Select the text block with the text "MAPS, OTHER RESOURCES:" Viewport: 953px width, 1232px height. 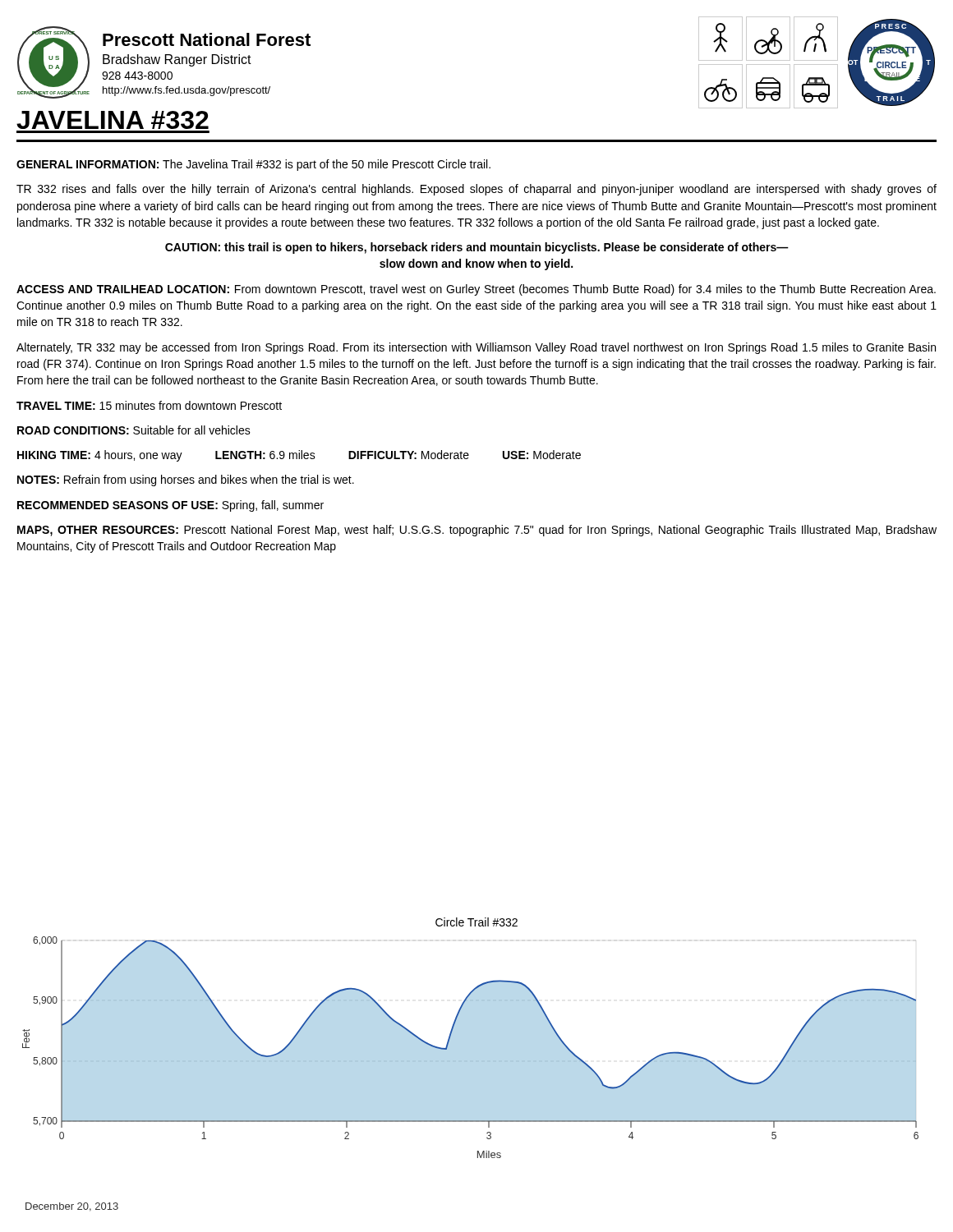point(476,538)
